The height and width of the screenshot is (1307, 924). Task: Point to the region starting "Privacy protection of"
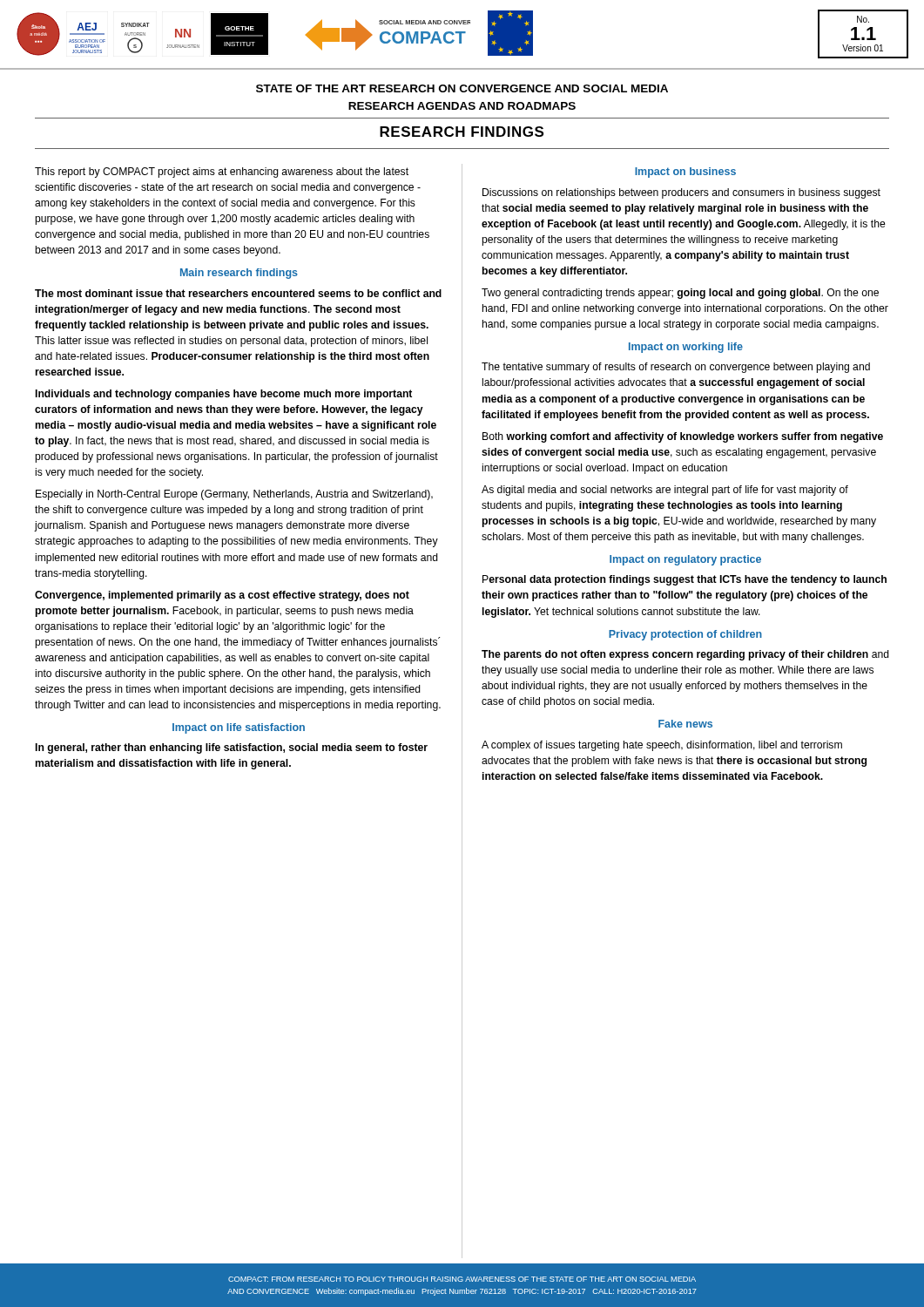coord(685,634)
